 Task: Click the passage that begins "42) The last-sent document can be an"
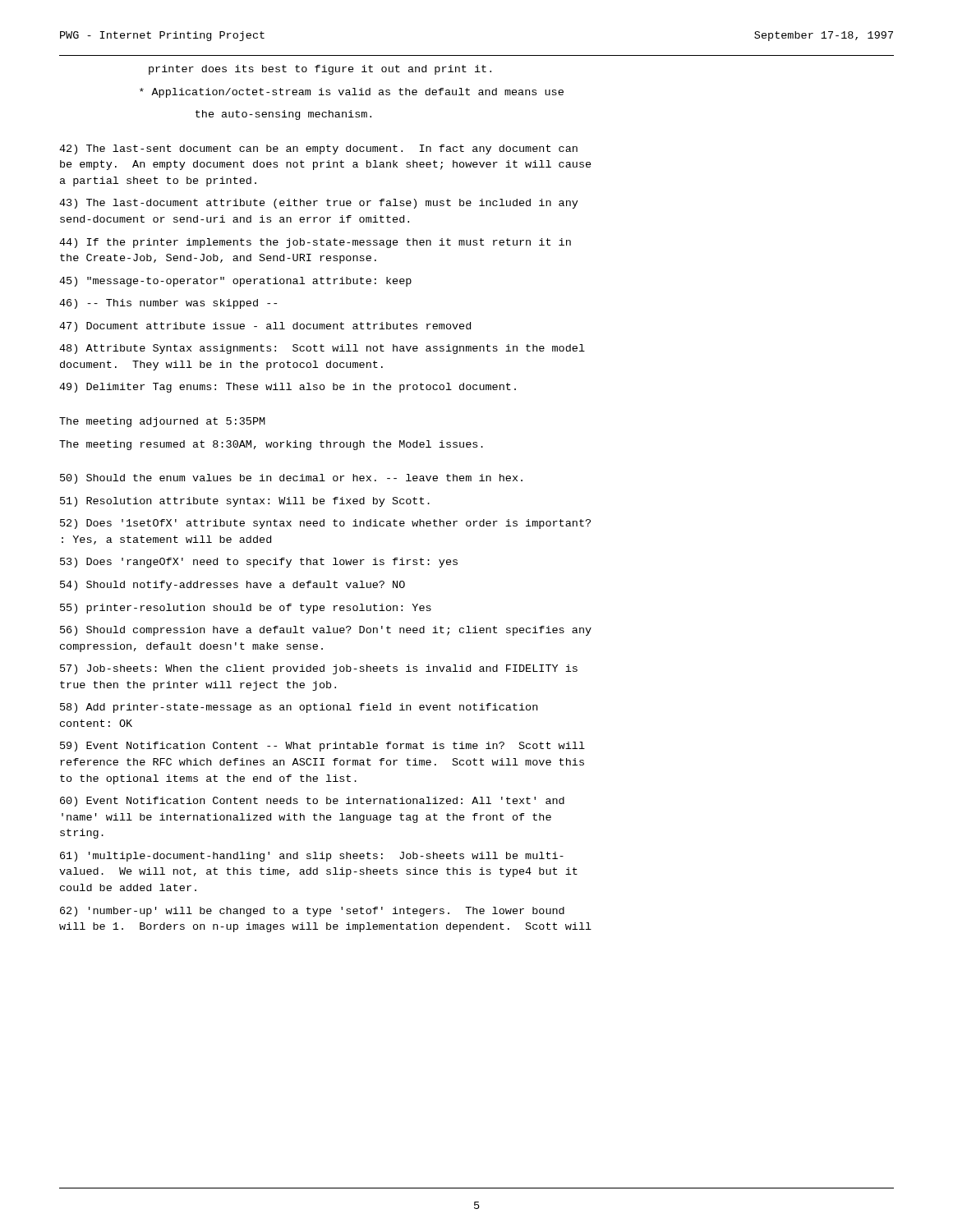click(476, 165)
